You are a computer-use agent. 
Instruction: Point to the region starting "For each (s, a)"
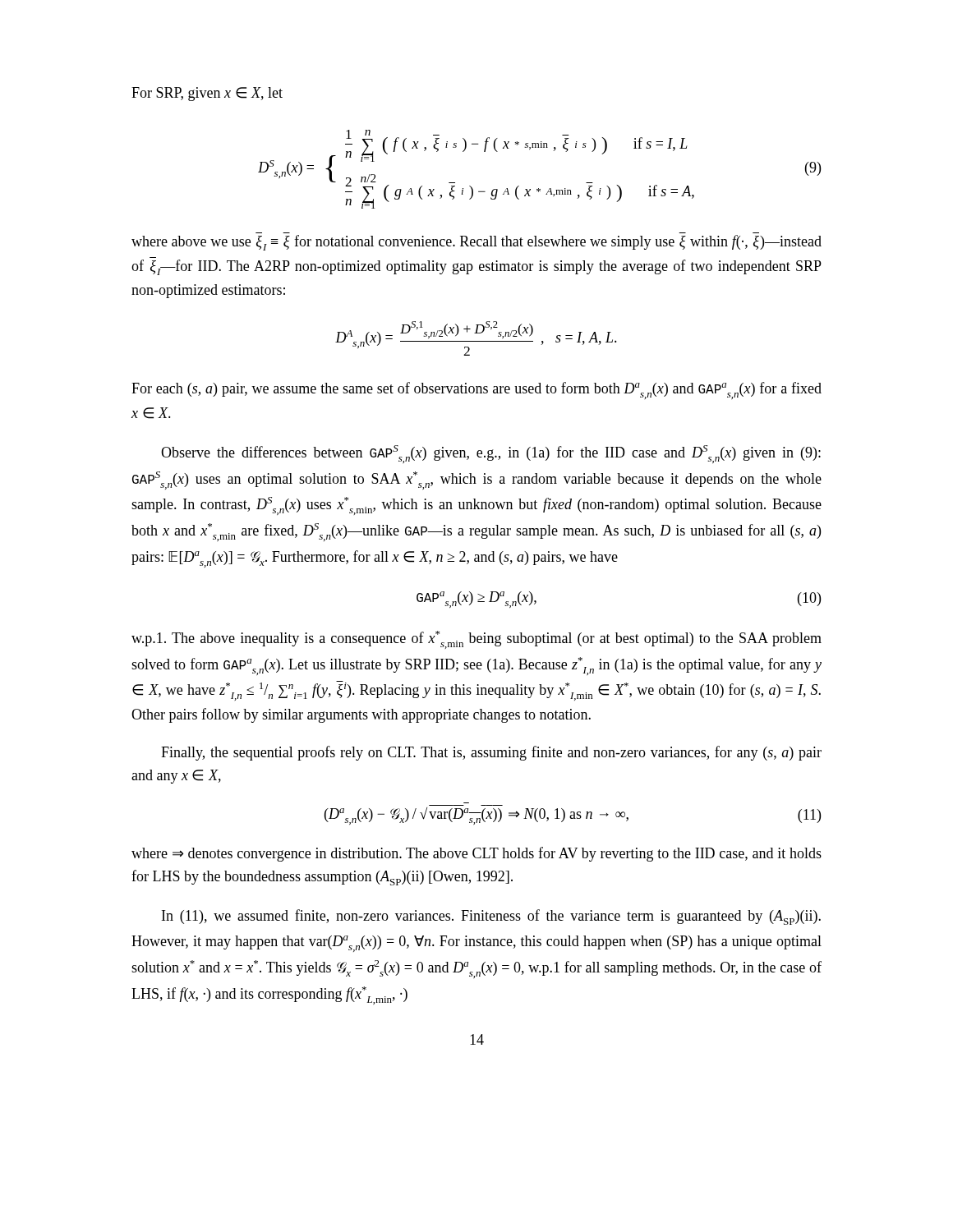tap(476, 400)
